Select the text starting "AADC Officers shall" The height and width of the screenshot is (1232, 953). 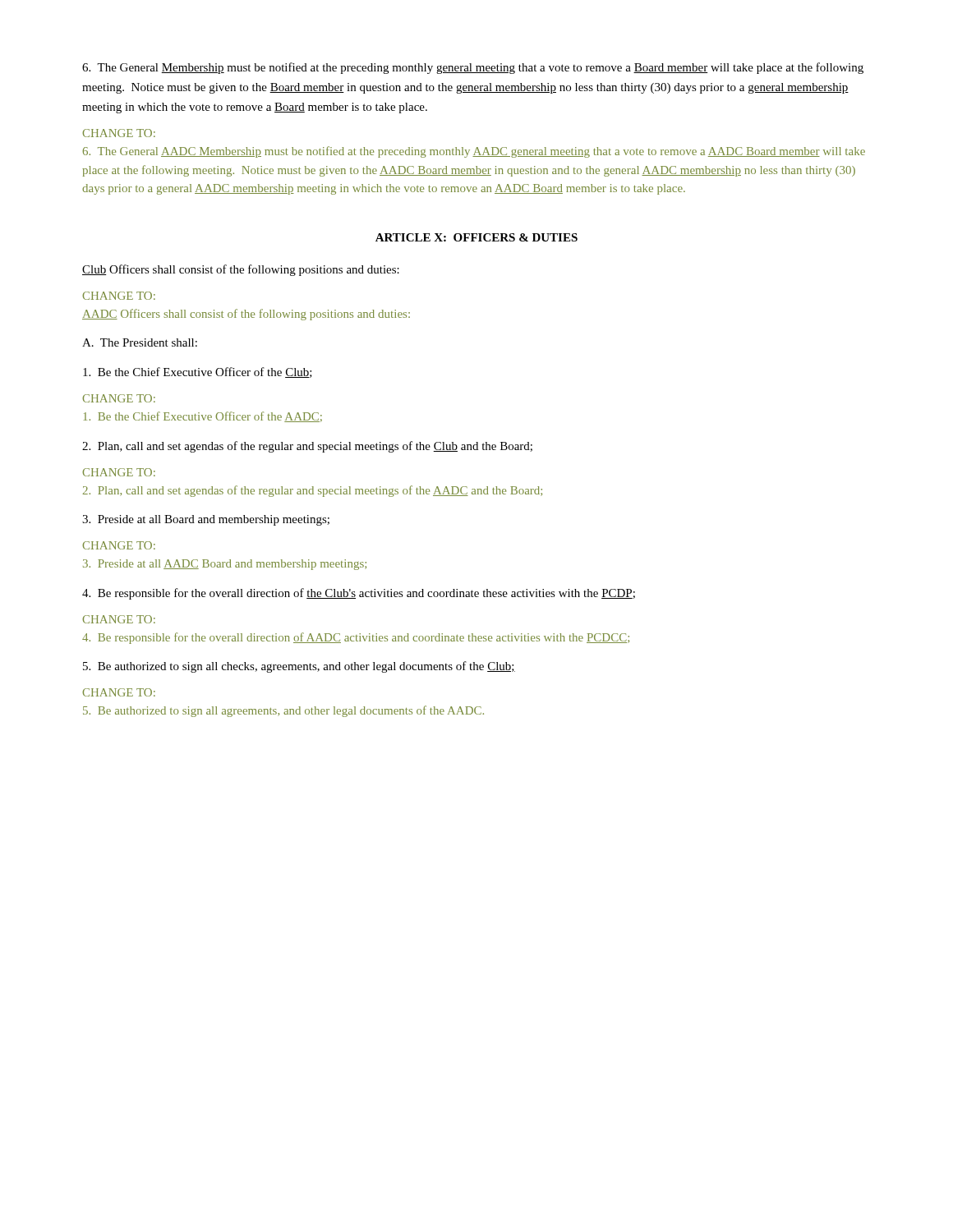coord(246,313)
